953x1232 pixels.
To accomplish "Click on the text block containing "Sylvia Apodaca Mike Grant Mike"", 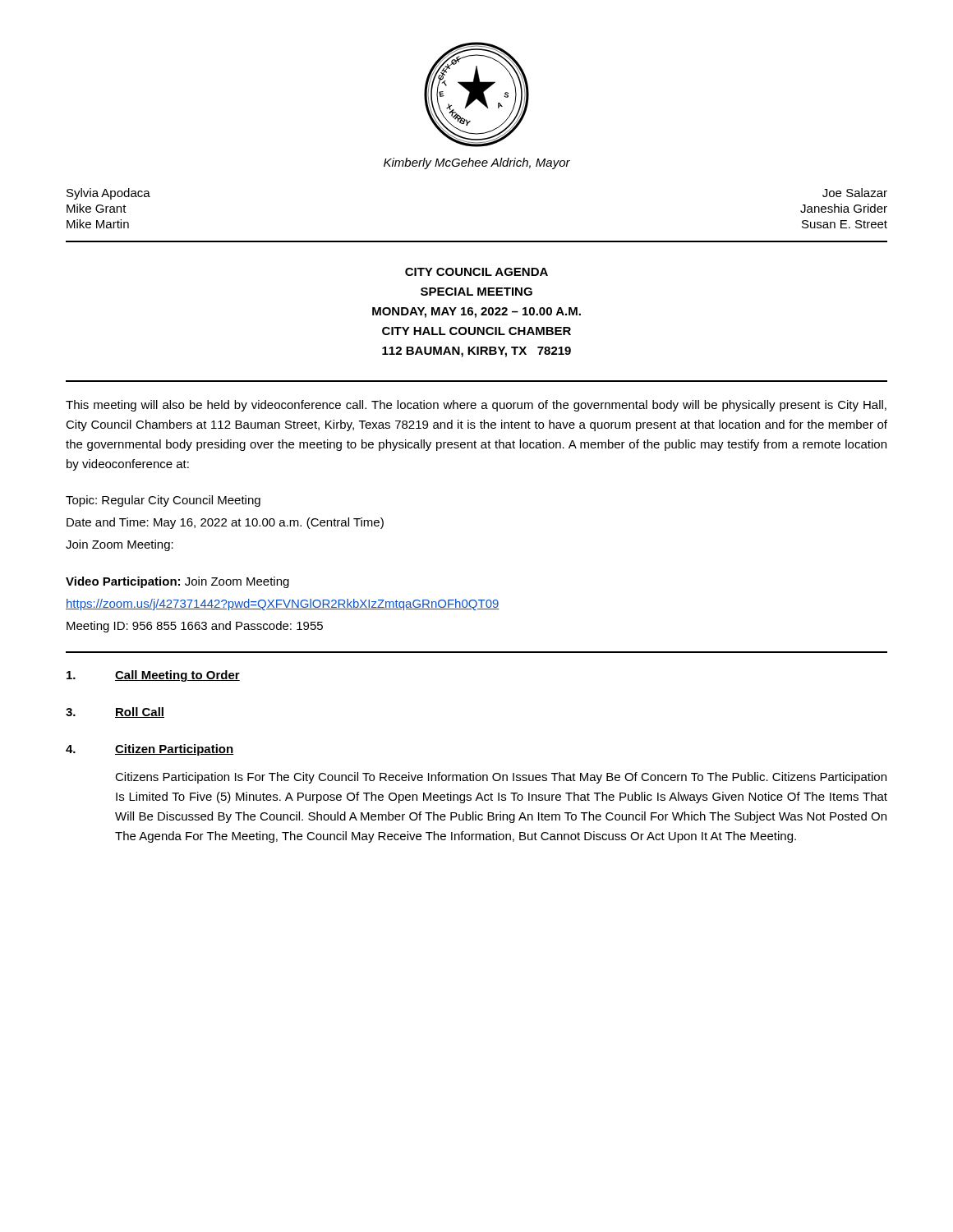I will [108, 208].
